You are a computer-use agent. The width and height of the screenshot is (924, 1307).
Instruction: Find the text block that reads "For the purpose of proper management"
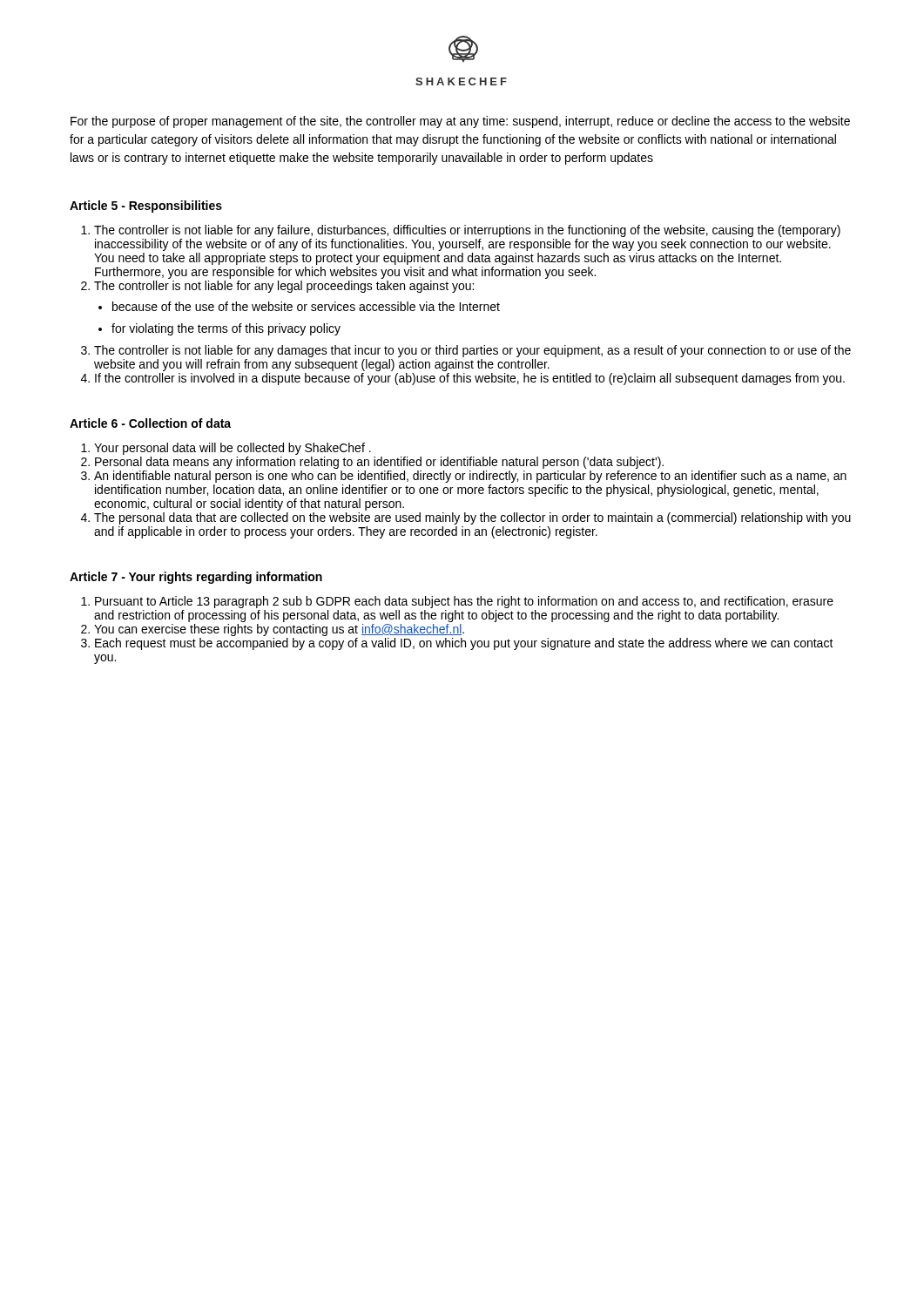460,139
